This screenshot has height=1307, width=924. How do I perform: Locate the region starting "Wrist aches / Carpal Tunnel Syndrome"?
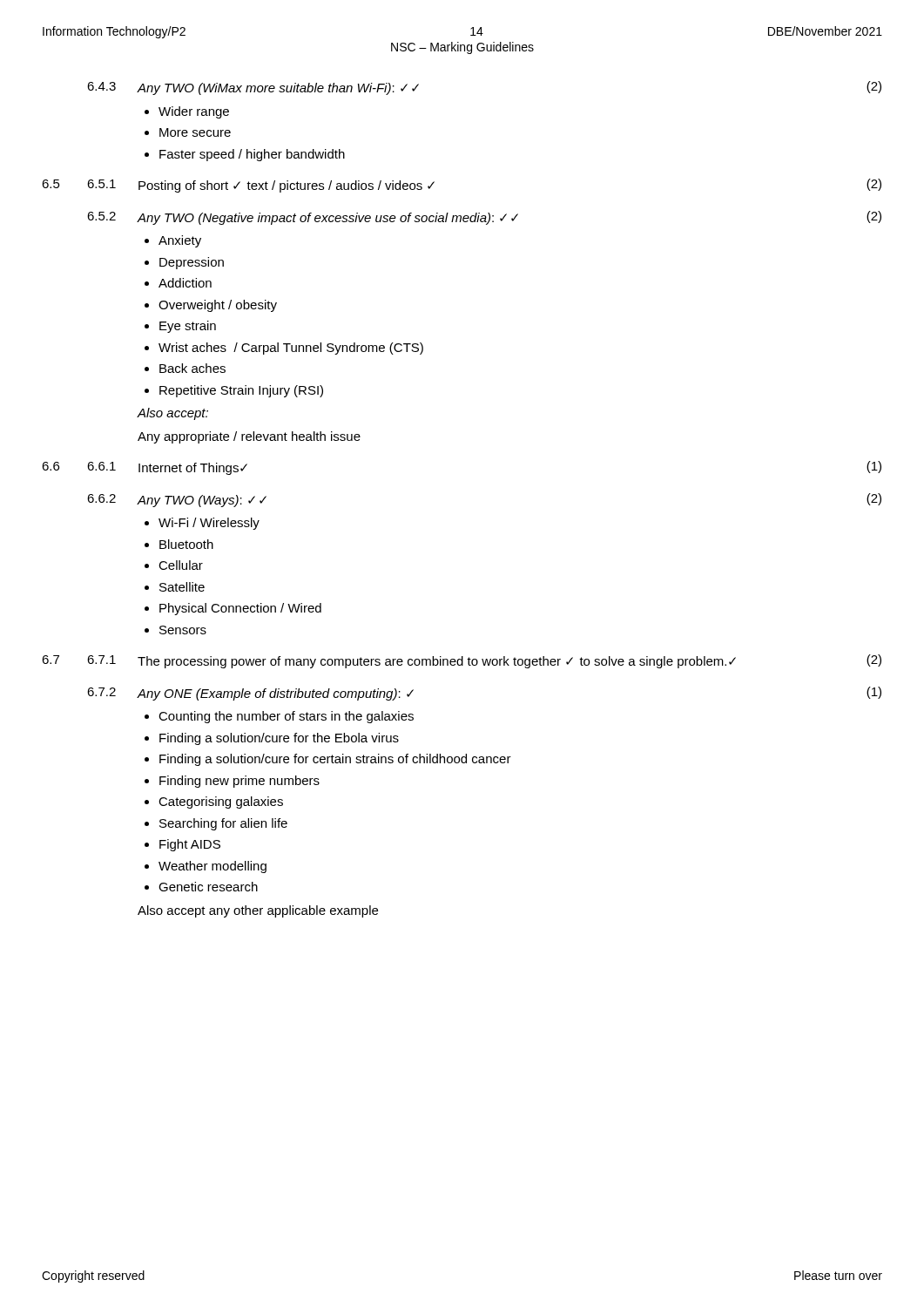coord(291,347)
